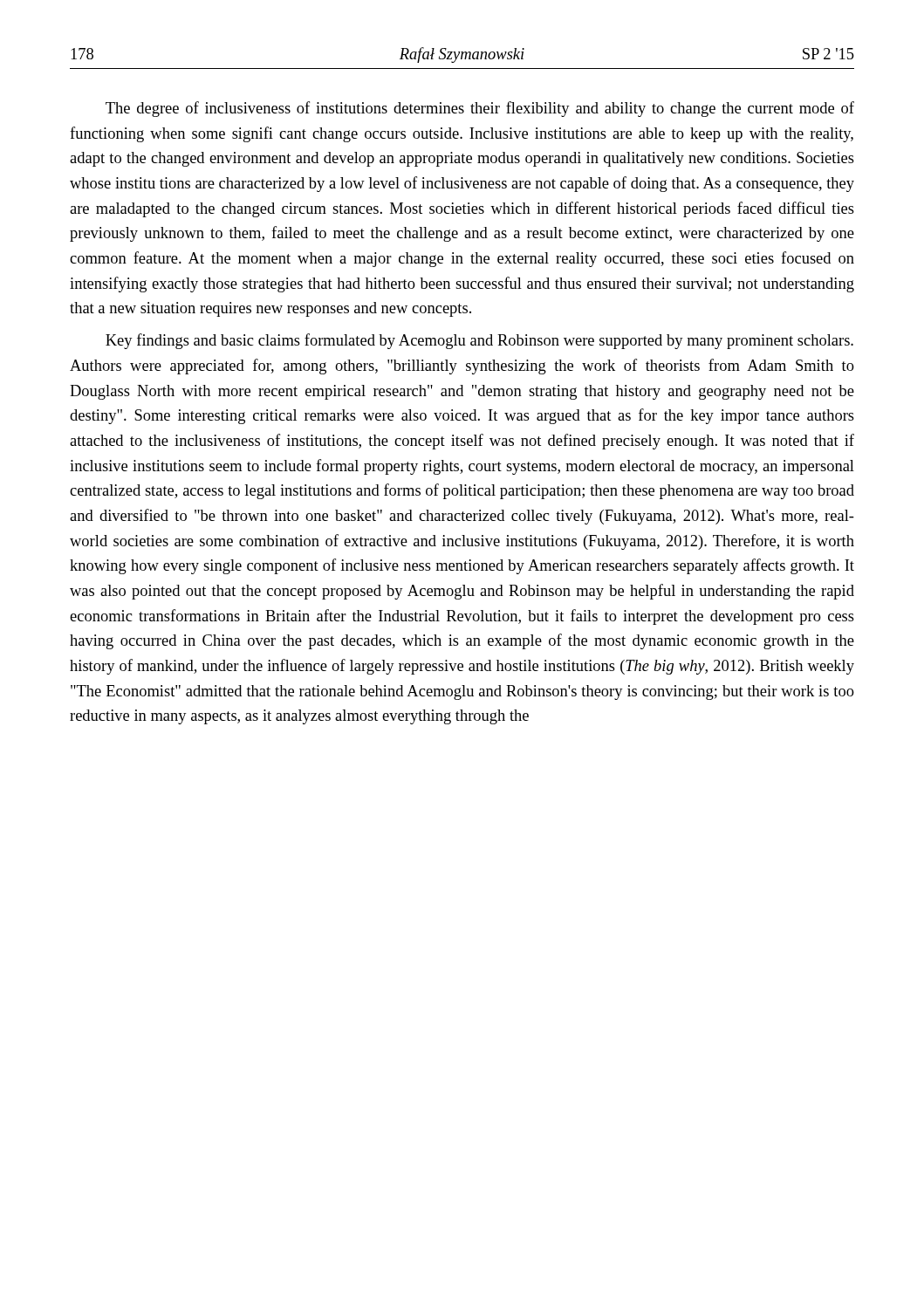Point to the block beginning "The degree of"
This screenshot has width=924, height=1309.
click(462, 208)
